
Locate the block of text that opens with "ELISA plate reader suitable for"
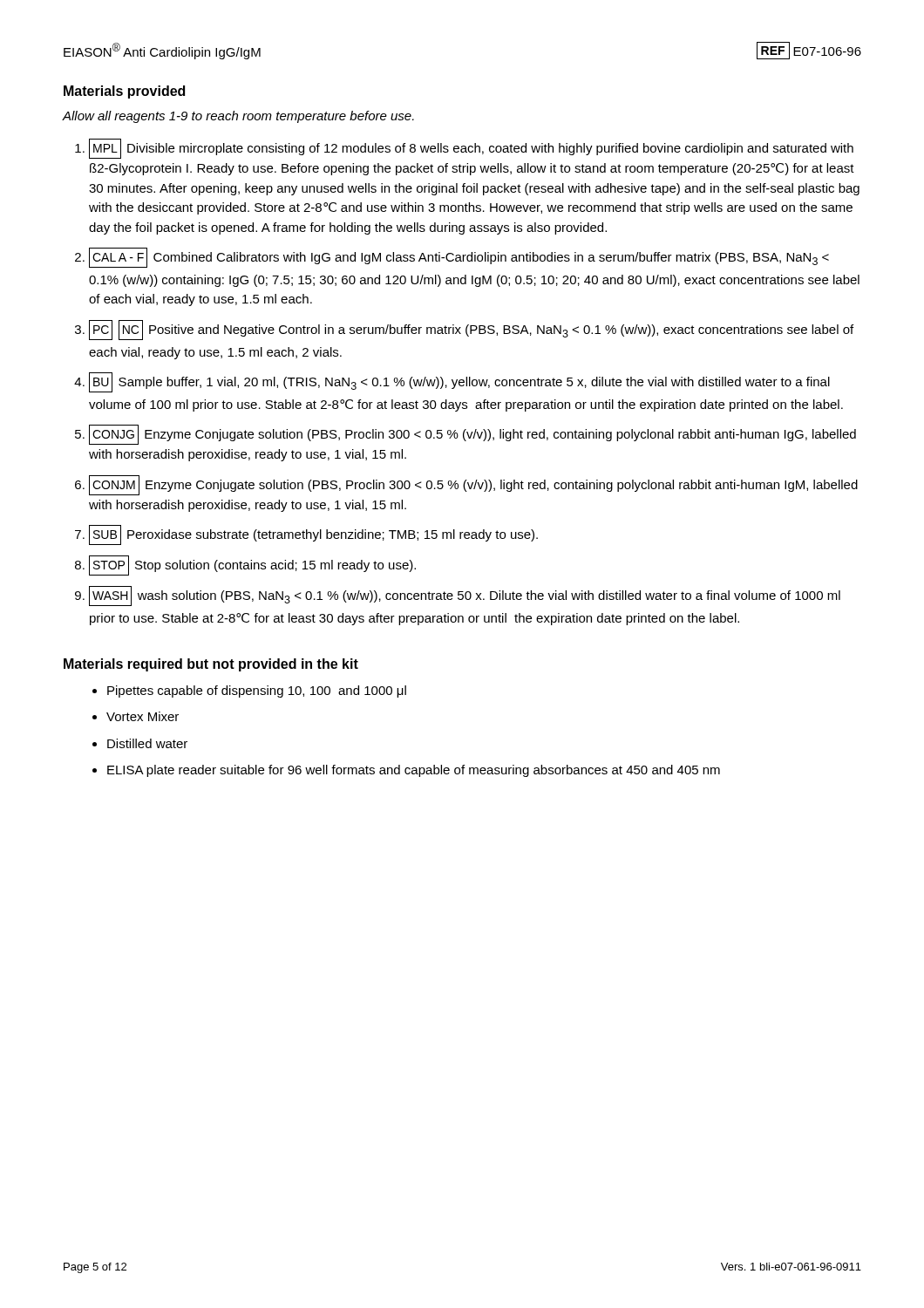(x=413, y=770)
